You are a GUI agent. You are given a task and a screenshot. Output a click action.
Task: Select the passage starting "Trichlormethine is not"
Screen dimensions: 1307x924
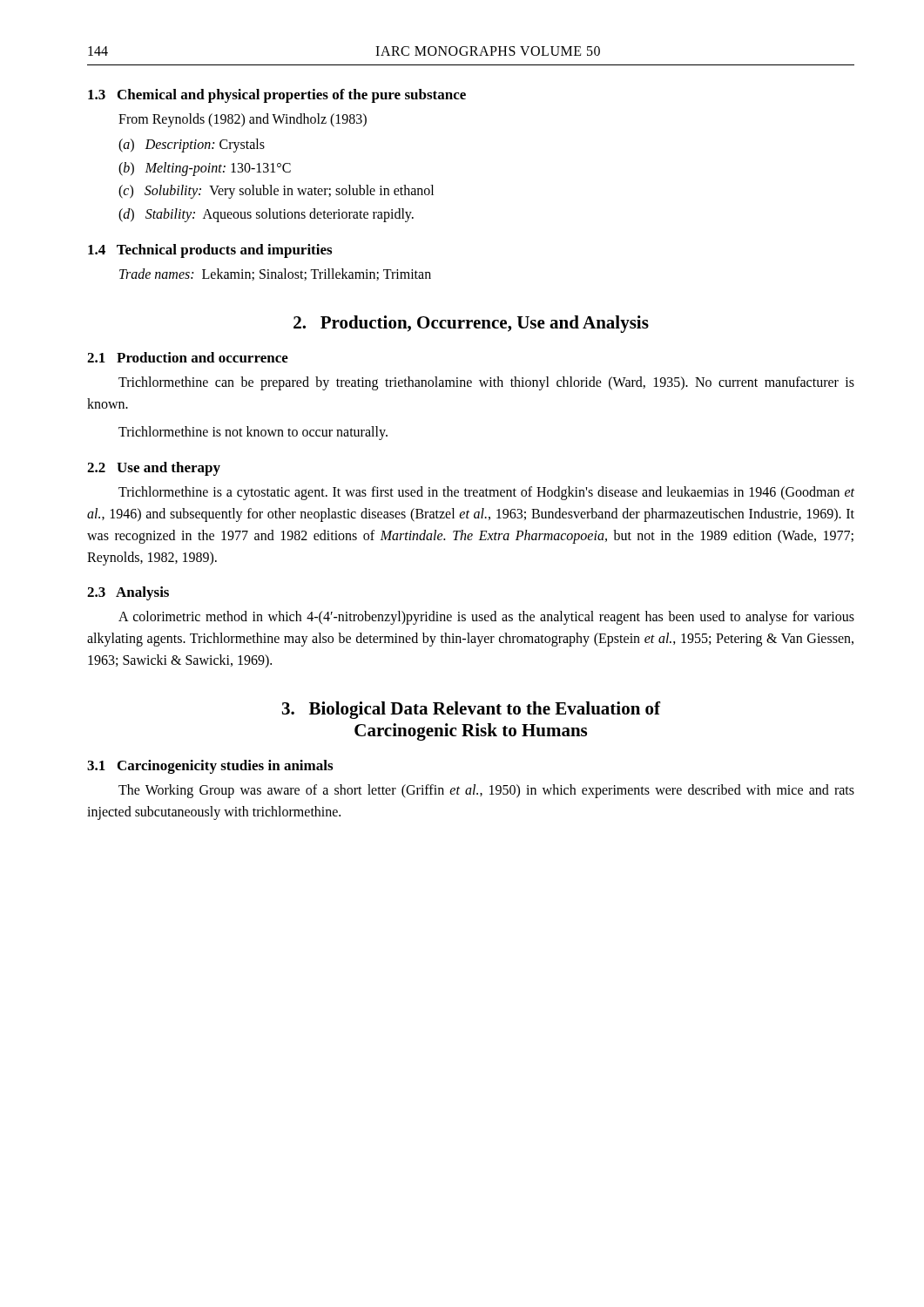253,432
